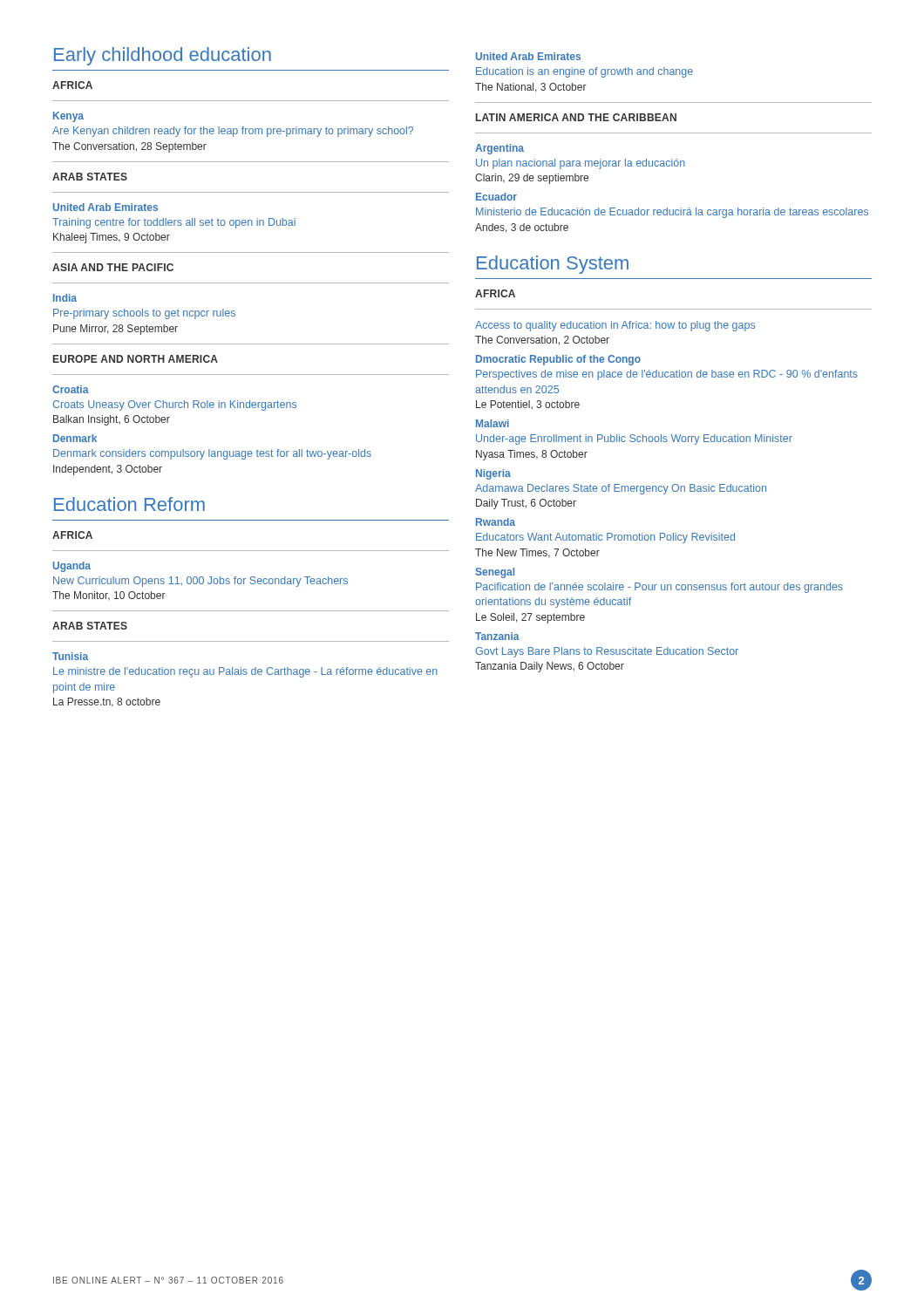Viewport: 924px width, 1308px height.
Task: Find the block on this page that starts "Education is an engine"
Action: point(673,79)
